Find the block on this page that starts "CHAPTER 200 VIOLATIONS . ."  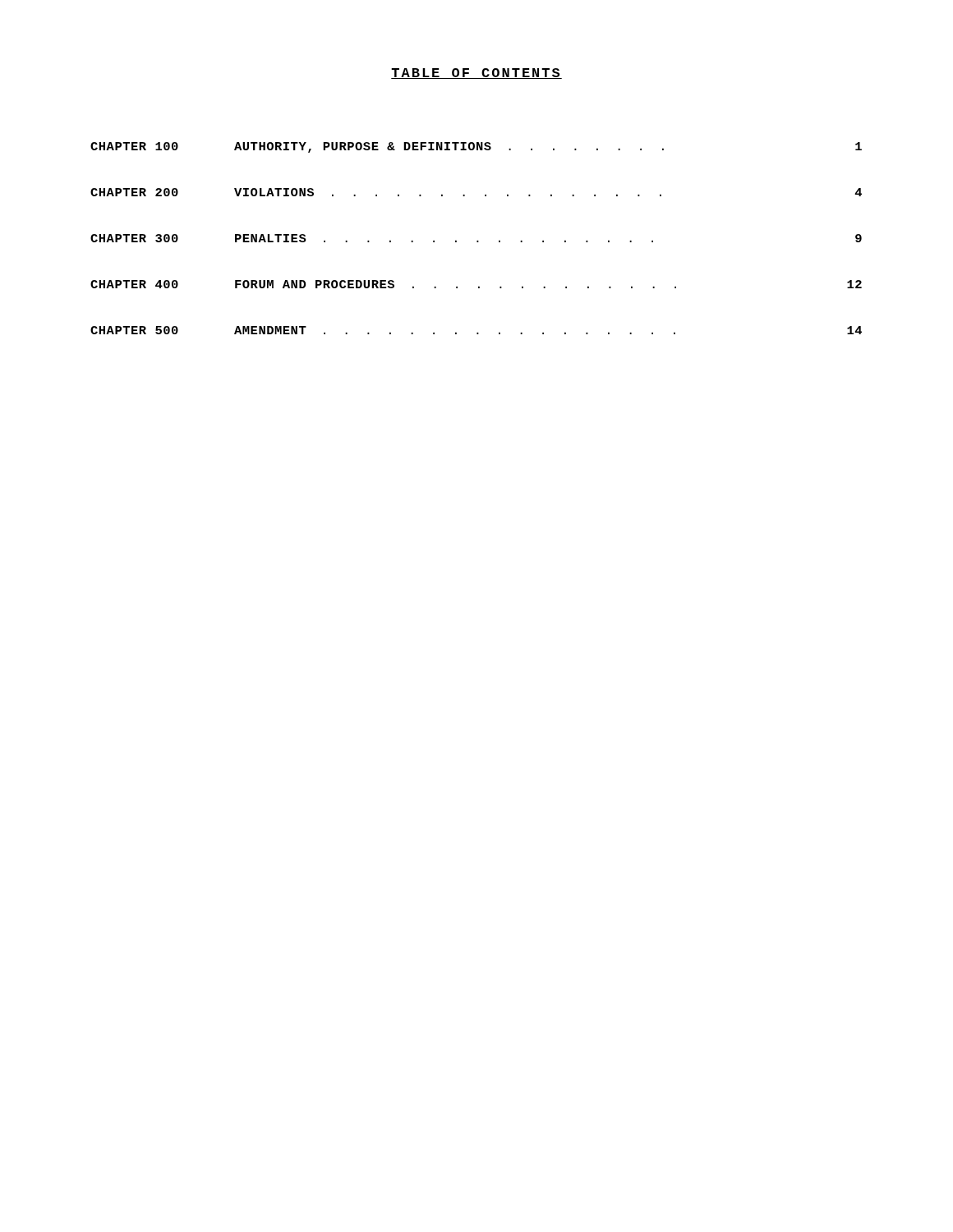[476, 193]
